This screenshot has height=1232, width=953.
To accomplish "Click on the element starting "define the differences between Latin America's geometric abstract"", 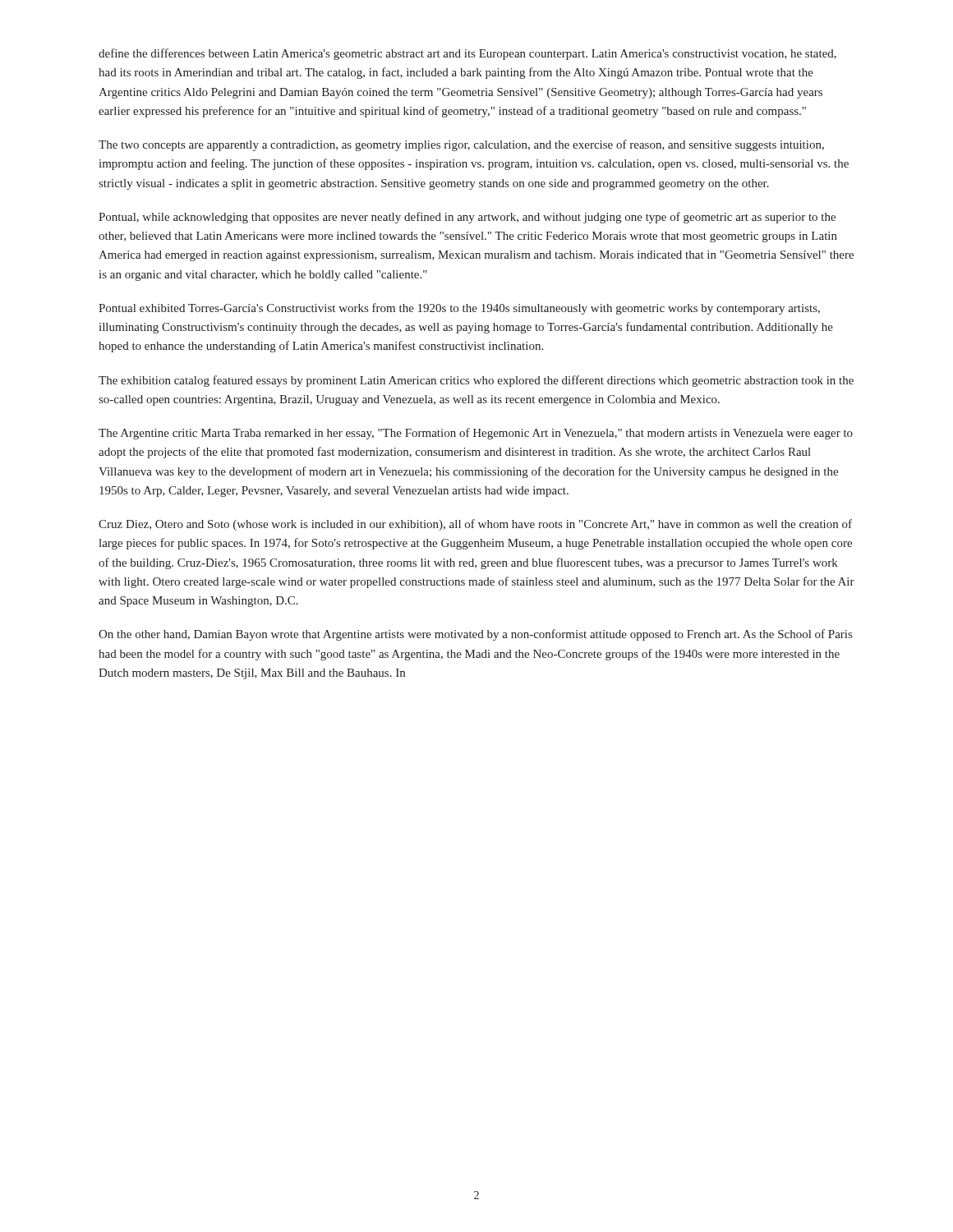I will [x=468, y=82].
